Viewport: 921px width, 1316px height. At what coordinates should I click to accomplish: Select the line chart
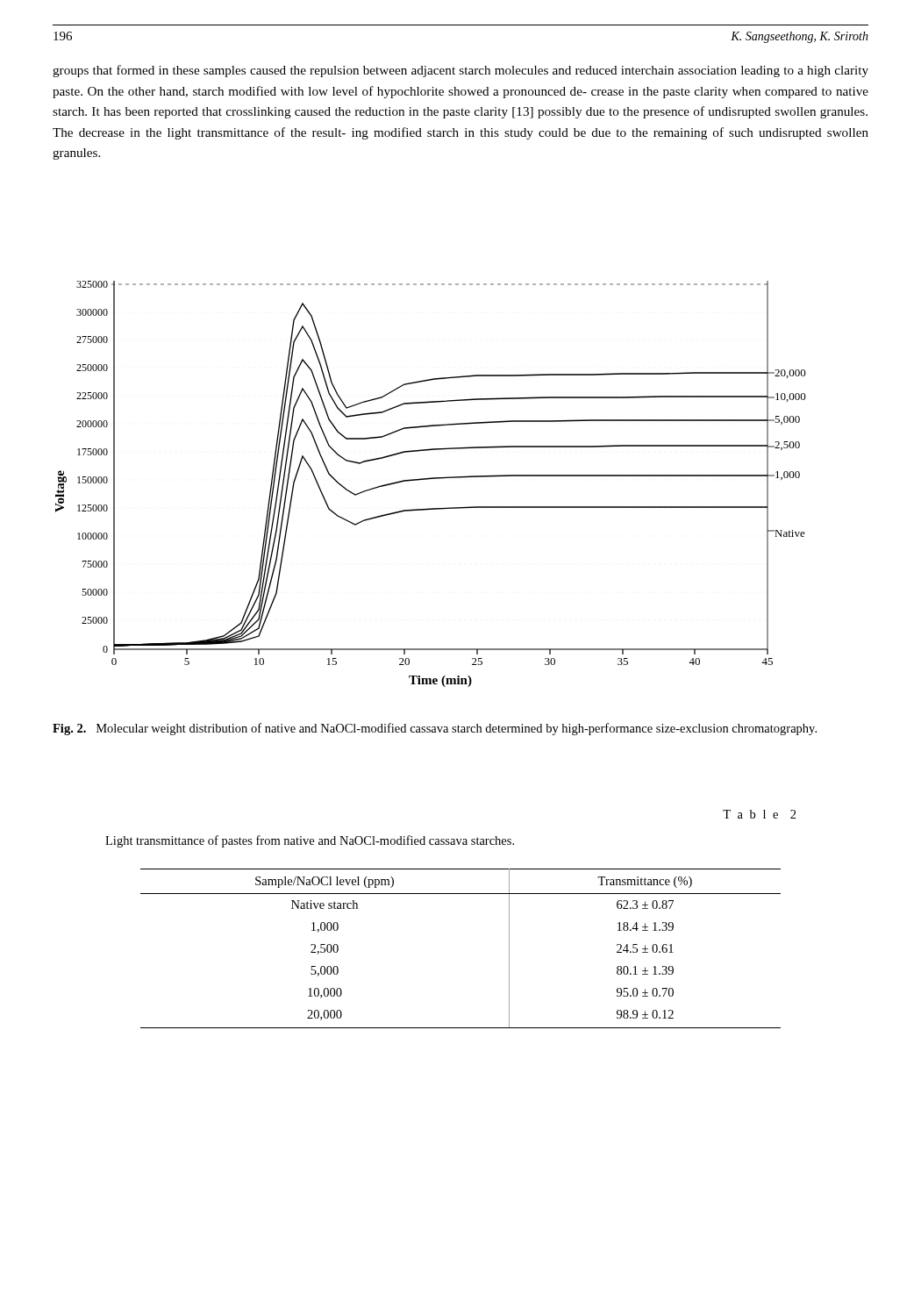460,487
